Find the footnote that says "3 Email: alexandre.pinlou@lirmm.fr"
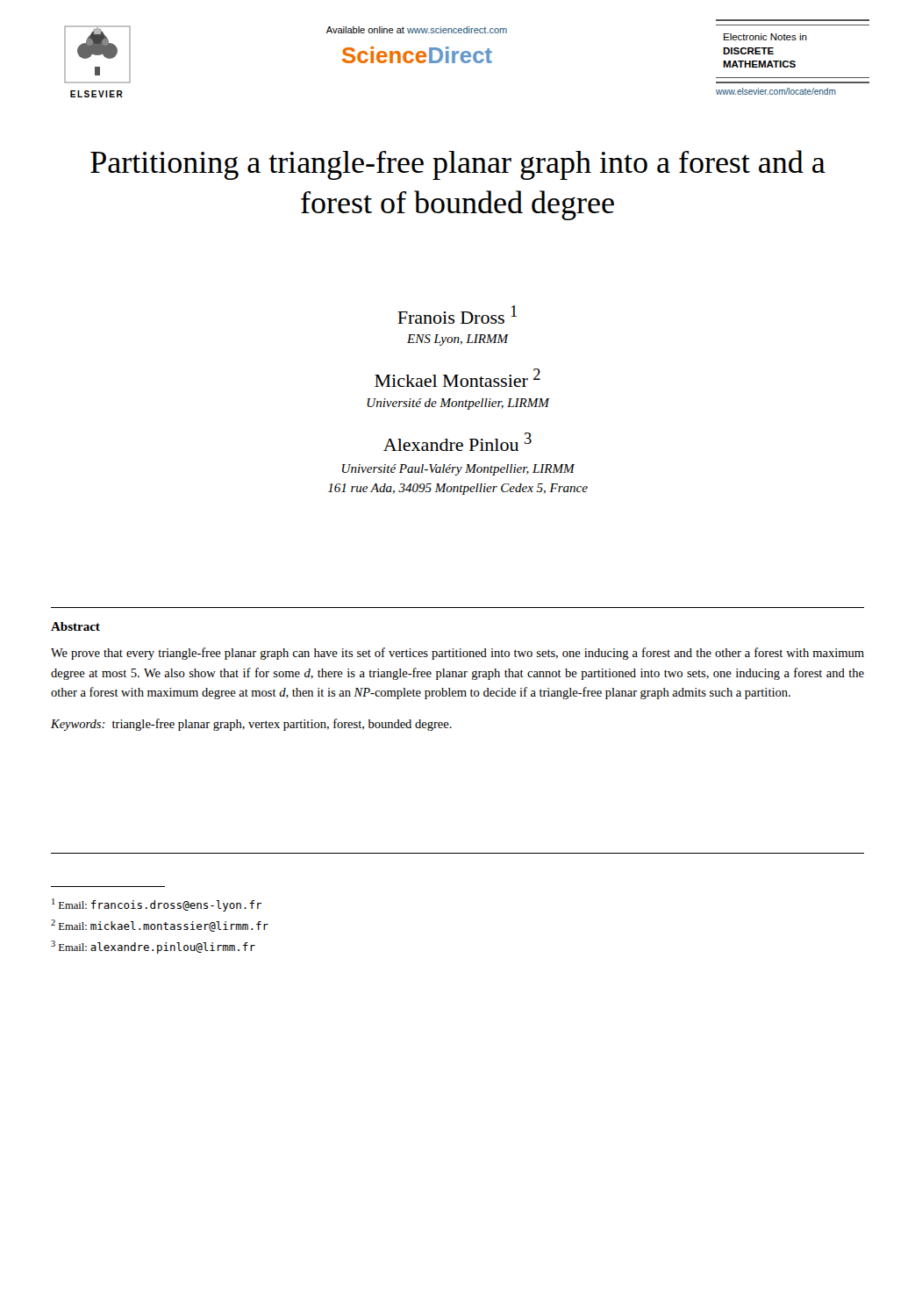 click(x=153, y=946)
